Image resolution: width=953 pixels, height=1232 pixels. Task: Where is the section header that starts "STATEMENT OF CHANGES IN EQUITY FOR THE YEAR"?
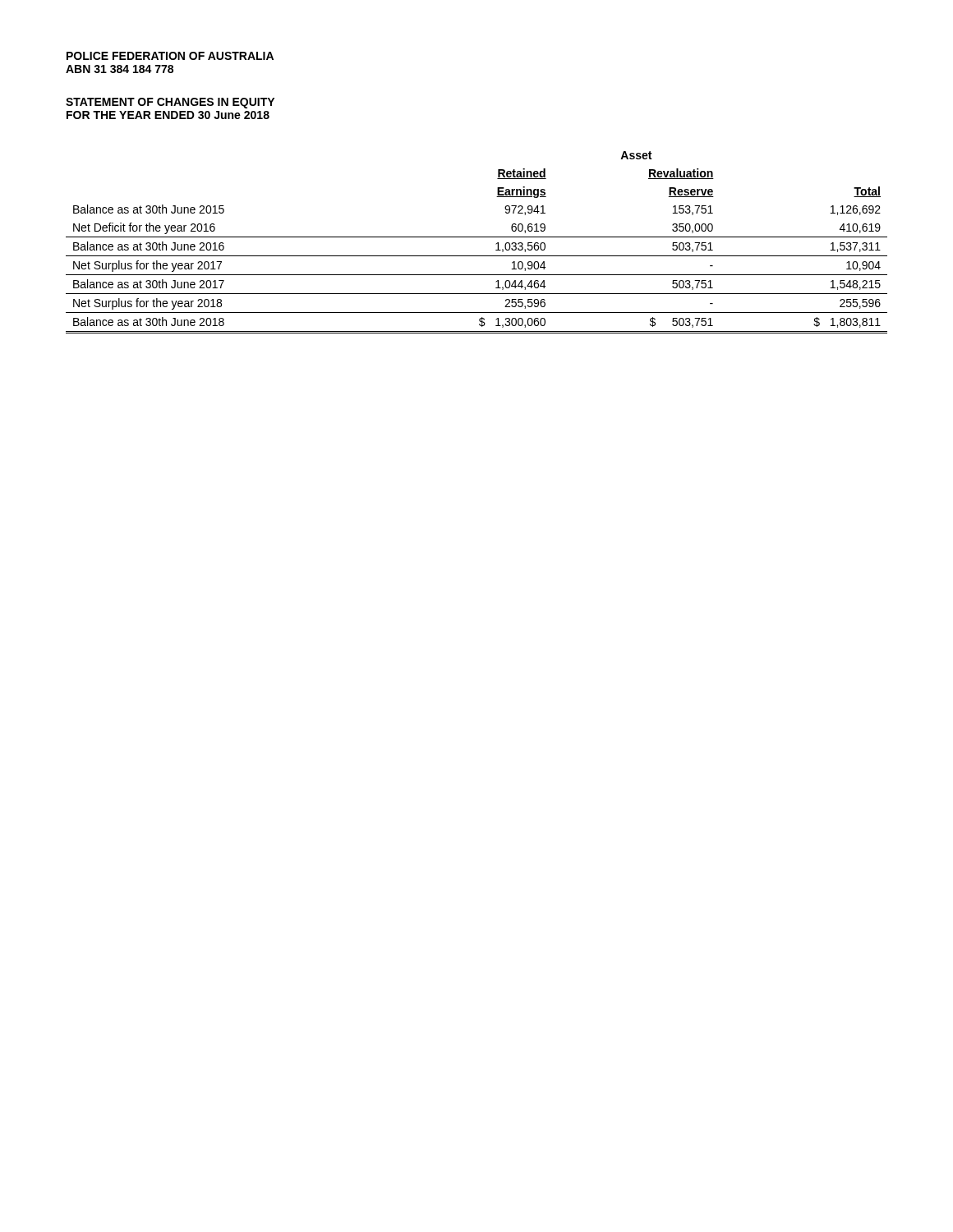point(170,103)
